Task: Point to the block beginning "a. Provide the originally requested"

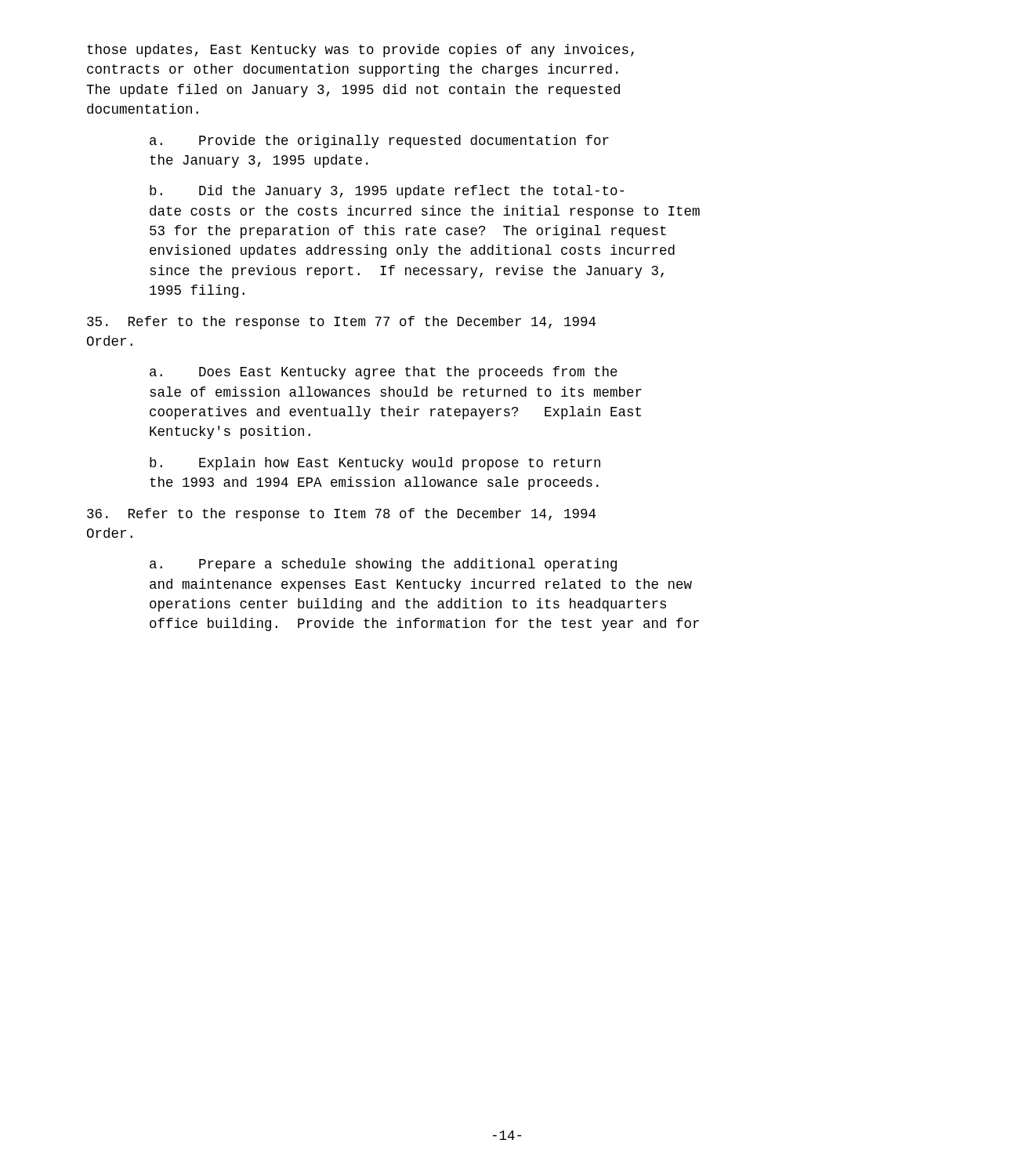Action: click(x=538, y=151)
